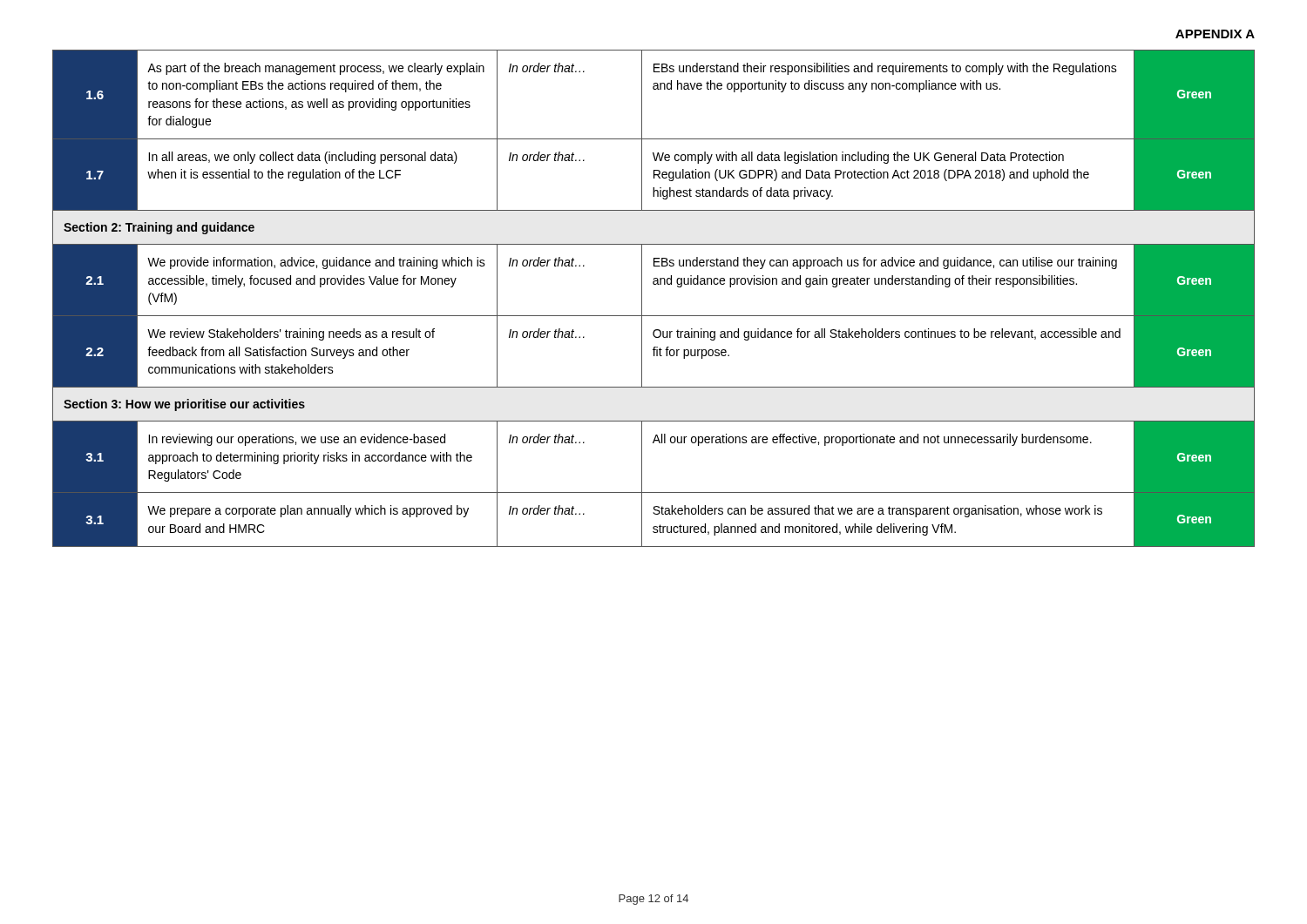The image size is (1307, 924).
Task: Locate a table
Action: (x=654, y=298)
